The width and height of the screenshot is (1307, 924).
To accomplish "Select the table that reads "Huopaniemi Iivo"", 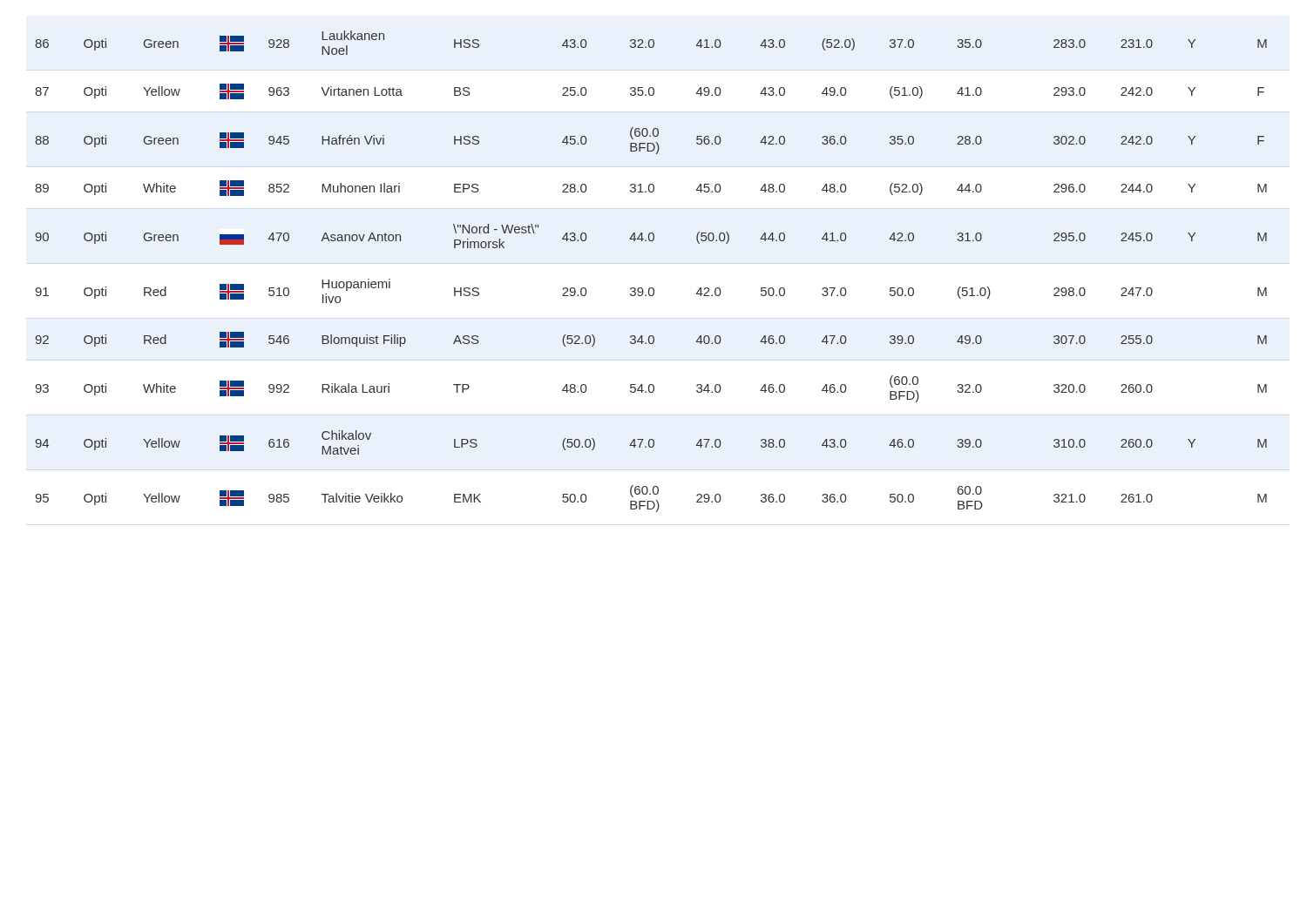I will point(658,270).
